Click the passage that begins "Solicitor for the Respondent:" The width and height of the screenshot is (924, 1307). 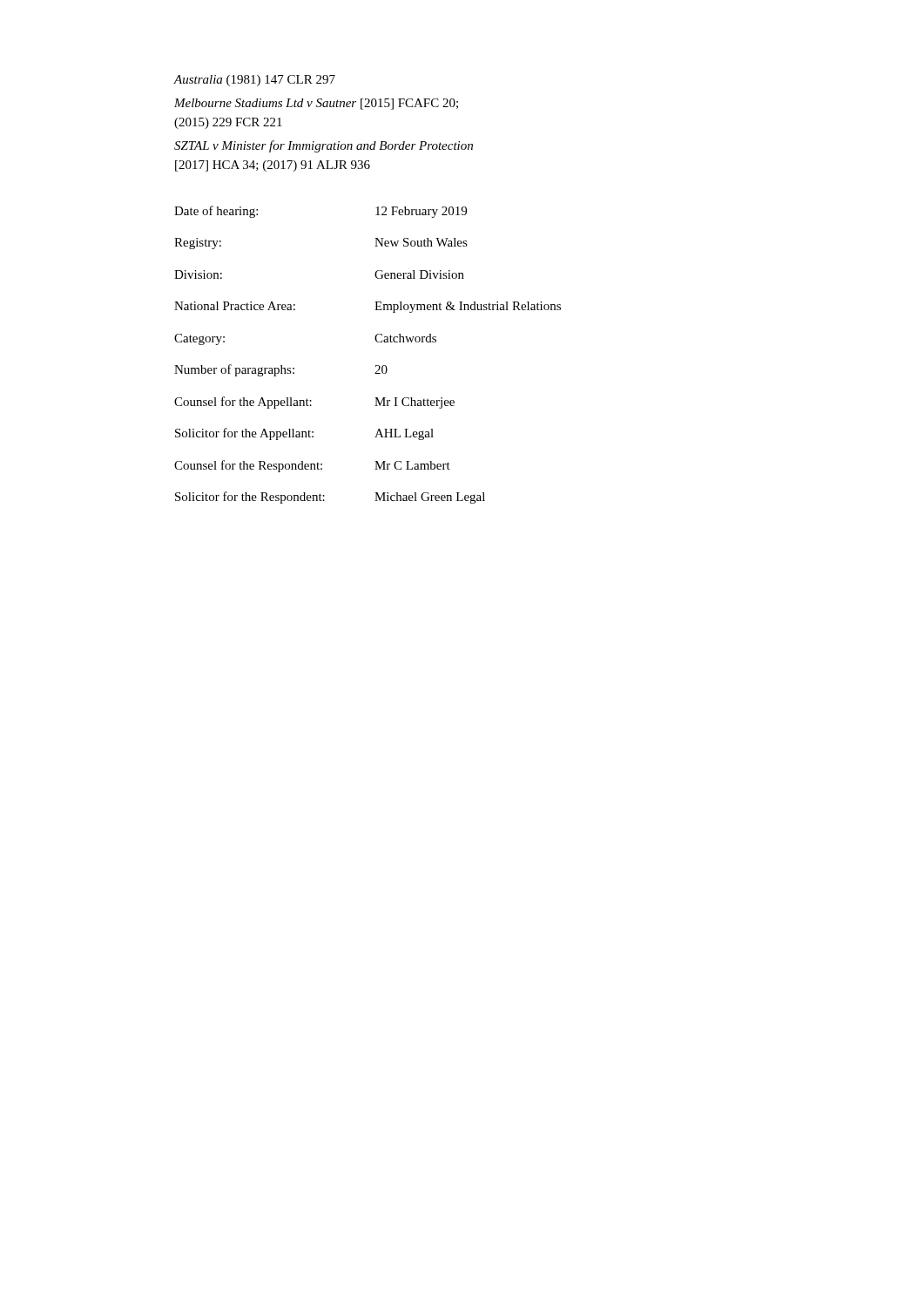tap(246, 497)
